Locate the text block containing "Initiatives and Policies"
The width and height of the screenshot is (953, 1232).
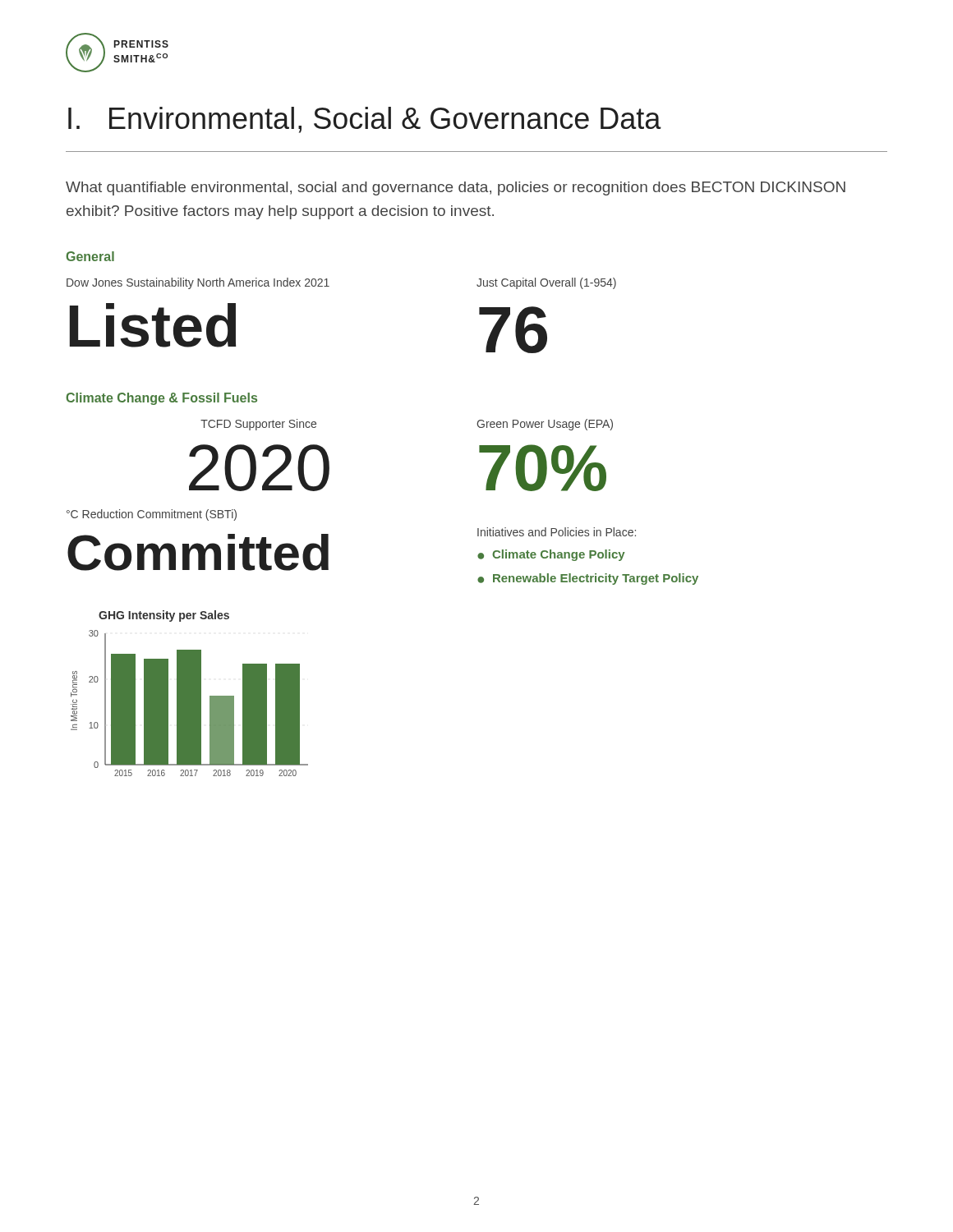[557, 532]
